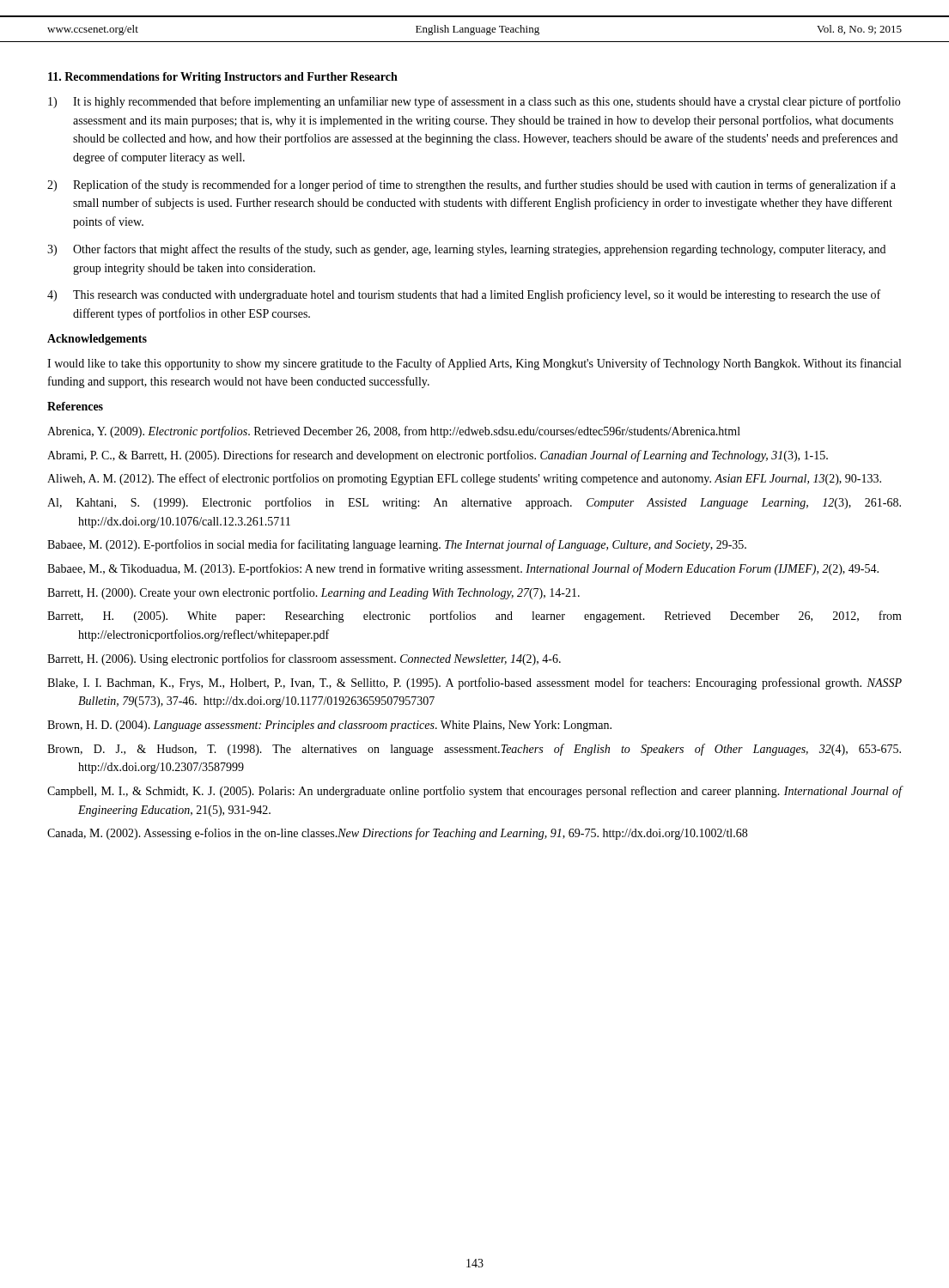Locate the section header that opens with "11. Recommendations for"
The height and width of the screenshot is (1288, 949).
[222, 77]
